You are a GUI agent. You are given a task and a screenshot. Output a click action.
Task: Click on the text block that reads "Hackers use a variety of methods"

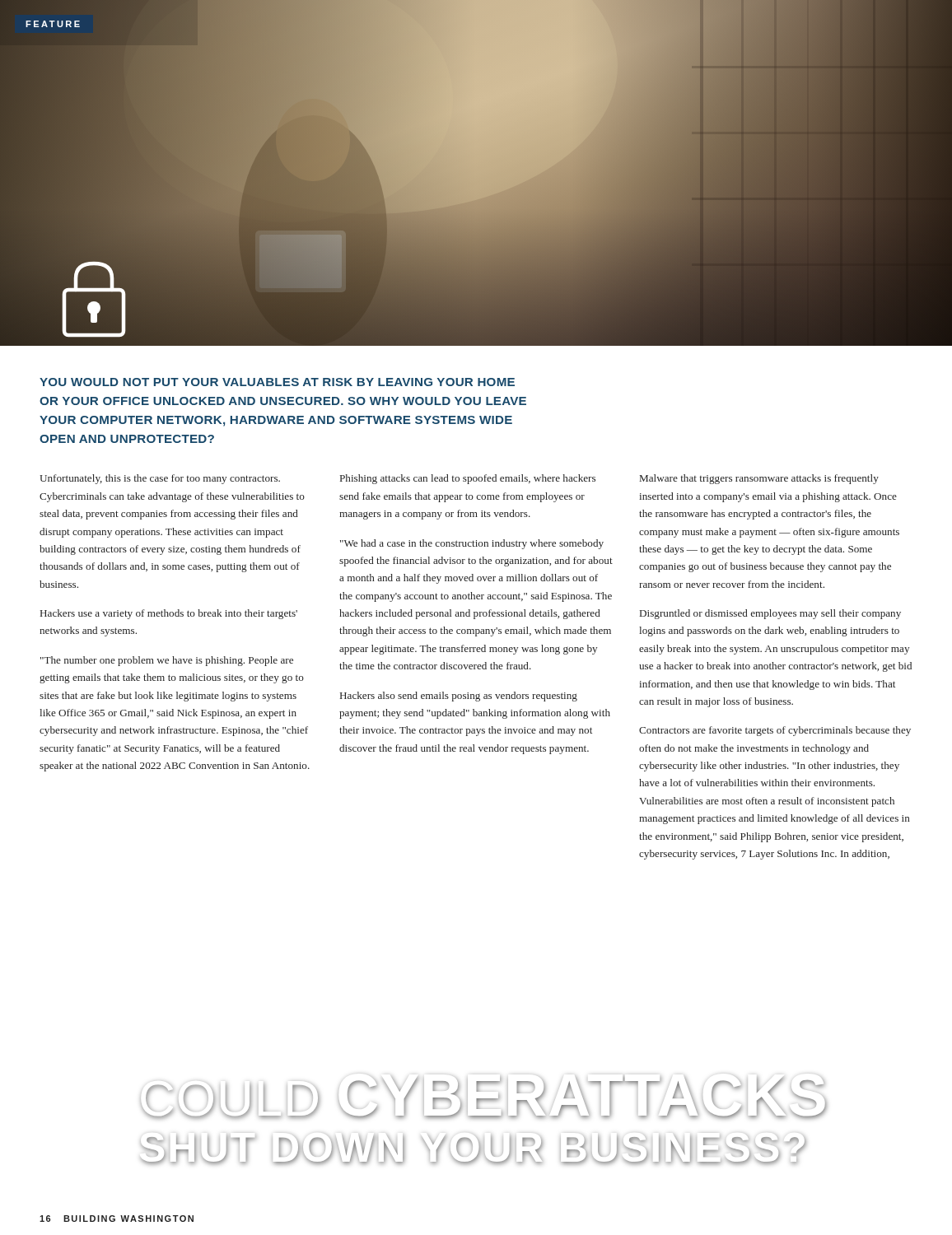(169, 622)
